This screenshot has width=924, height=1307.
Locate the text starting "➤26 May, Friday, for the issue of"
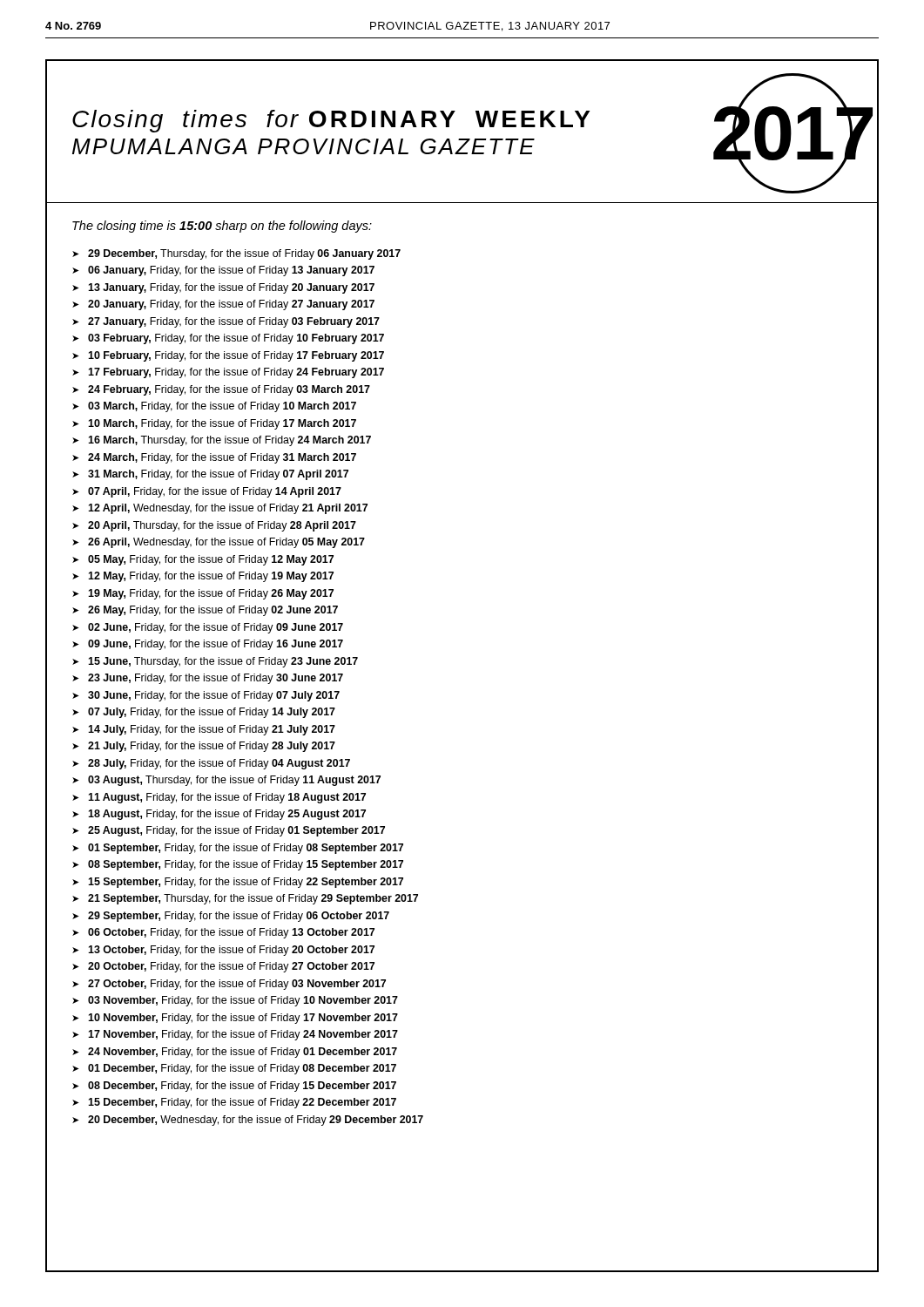tap(205, 611)
